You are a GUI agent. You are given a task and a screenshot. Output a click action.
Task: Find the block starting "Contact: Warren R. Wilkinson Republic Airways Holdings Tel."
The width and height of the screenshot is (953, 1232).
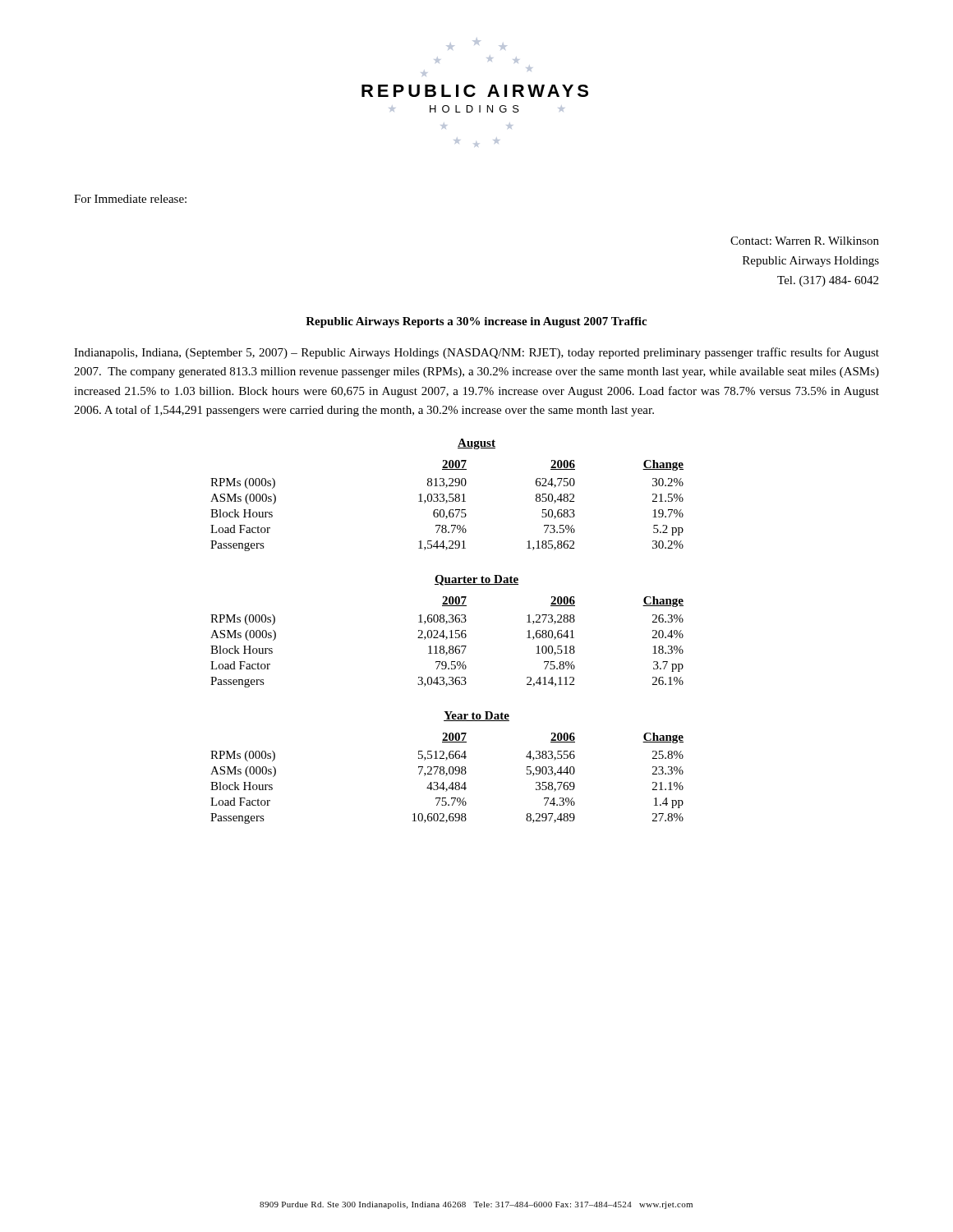click(x=805, y=260)
